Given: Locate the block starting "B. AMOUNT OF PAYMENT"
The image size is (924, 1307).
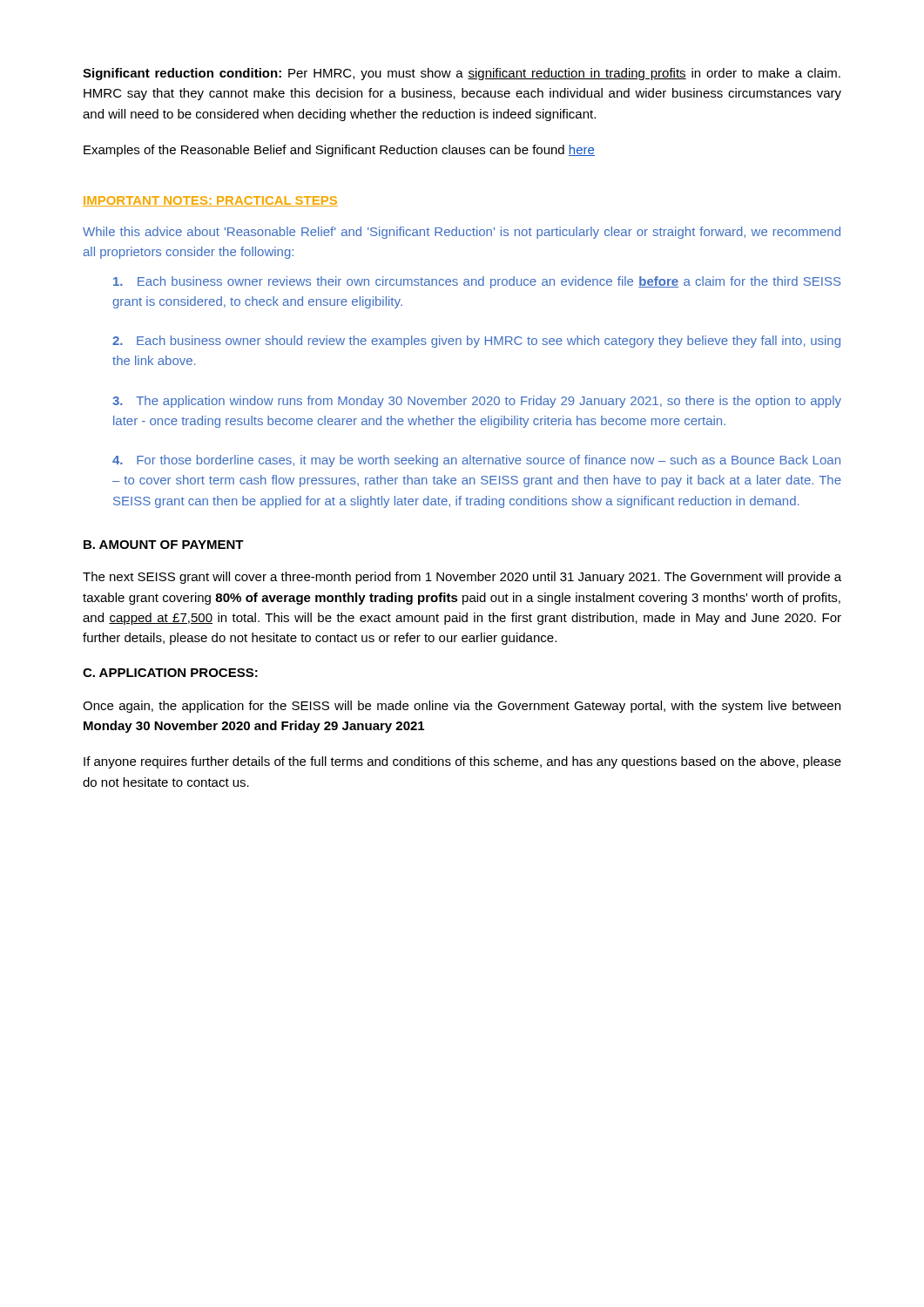Looking at the screenshot, I should pos(163,544).
